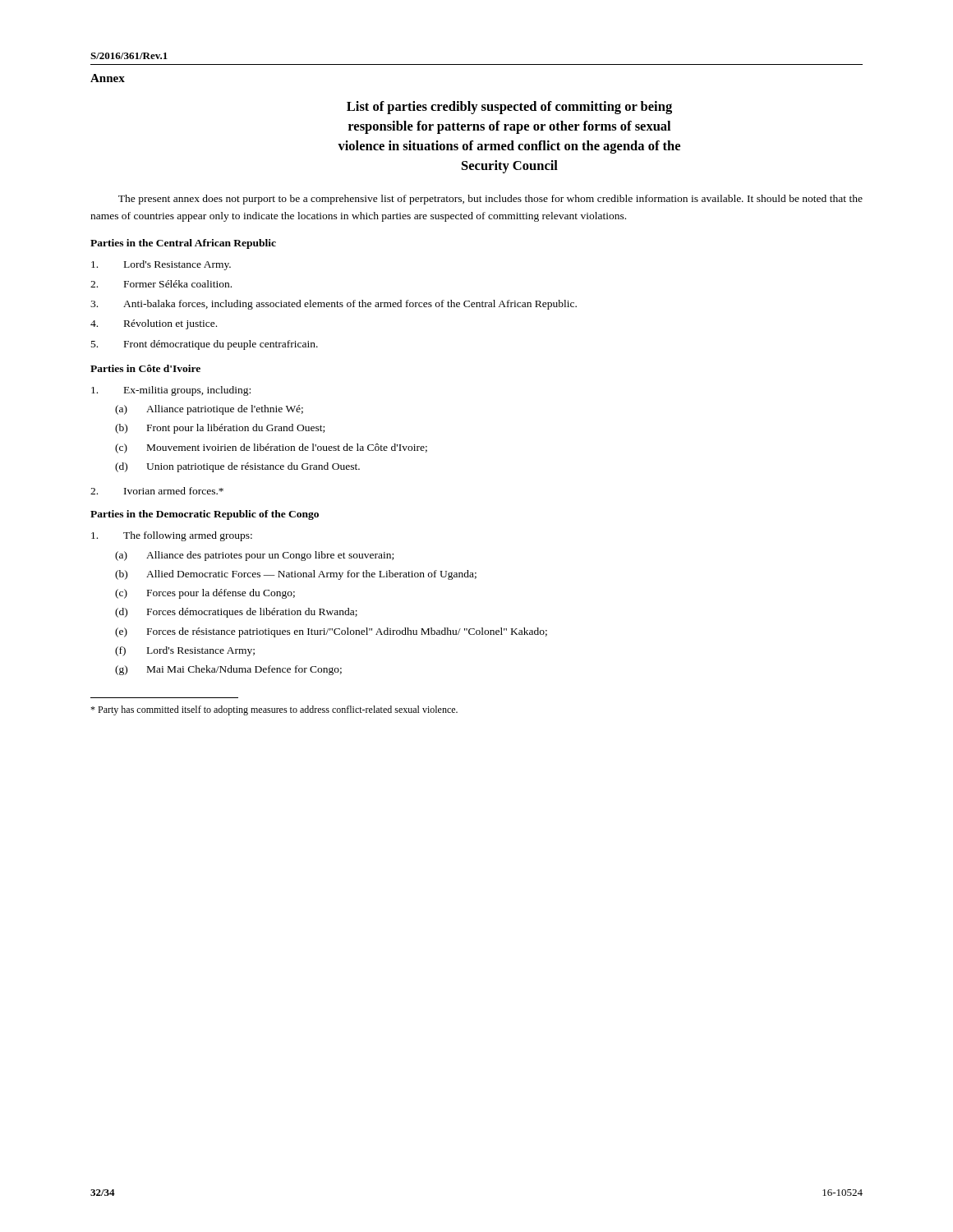Locate the block starting "Parties in the Democratic"

tap(205, 514)
